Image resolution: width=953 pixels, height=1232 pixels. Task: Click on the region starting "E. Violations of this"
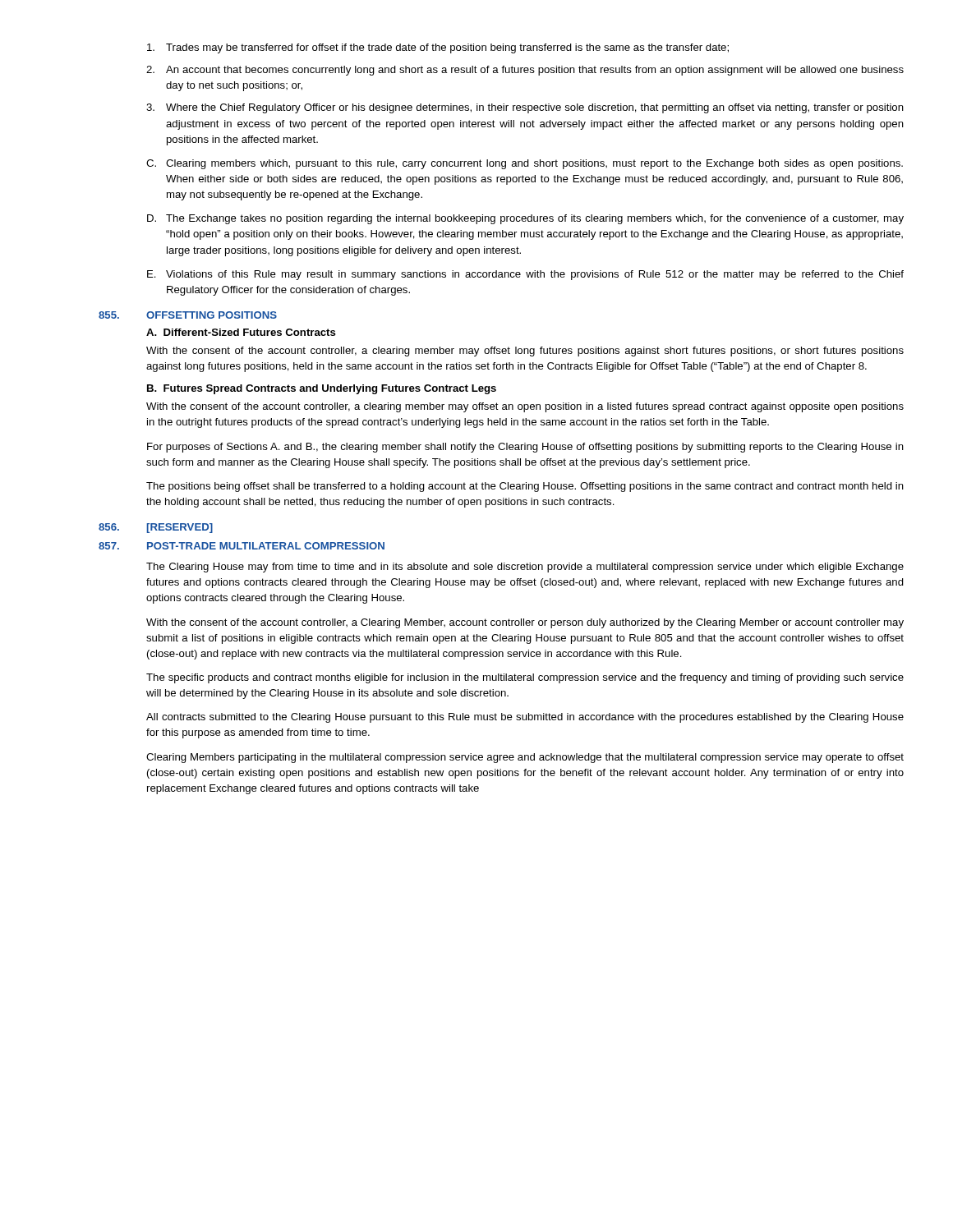525,282
